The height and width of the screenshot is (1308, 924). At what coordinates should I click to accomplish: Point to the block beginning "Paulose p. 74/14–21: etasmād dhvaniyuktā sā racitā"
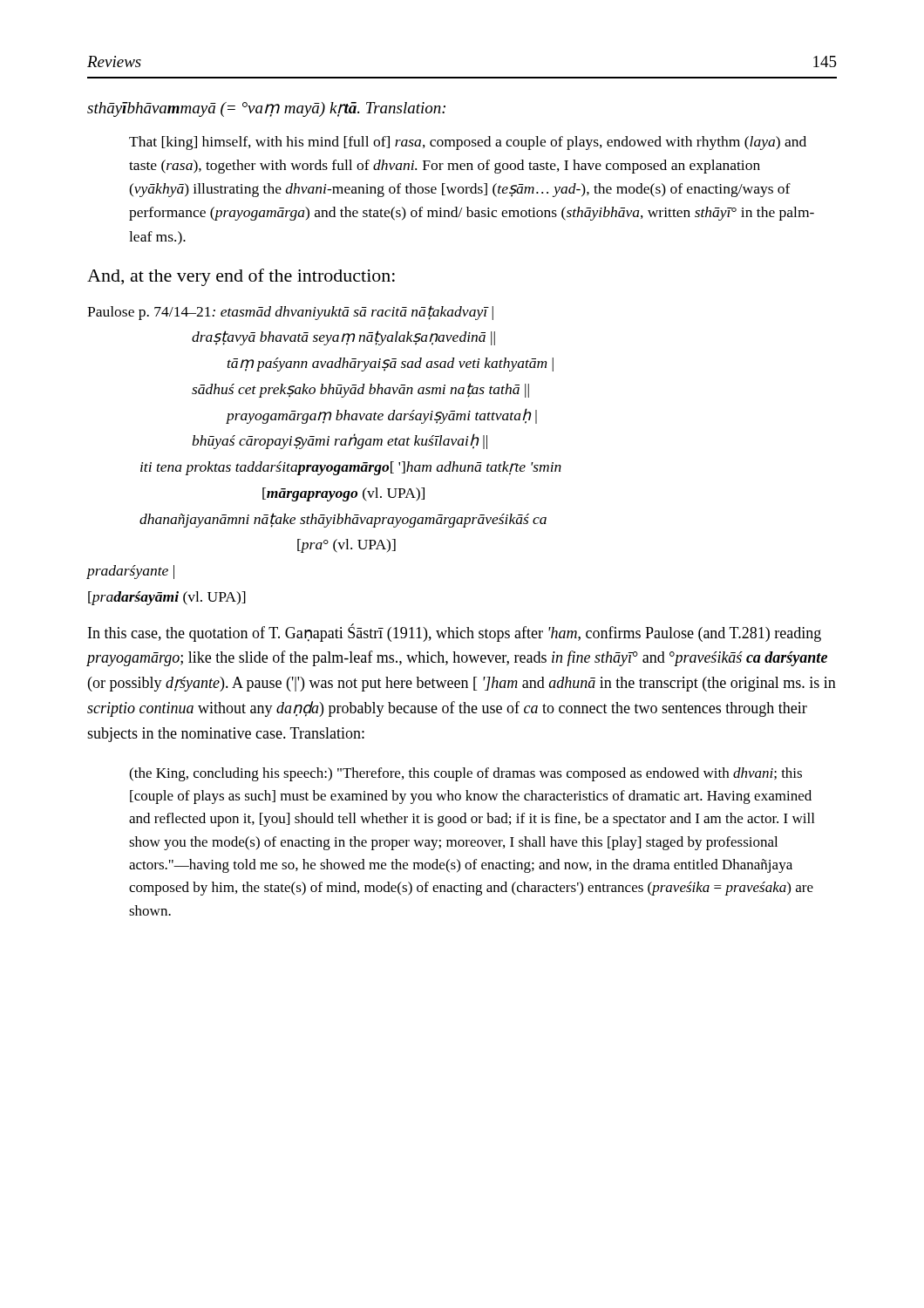point(462,454)
